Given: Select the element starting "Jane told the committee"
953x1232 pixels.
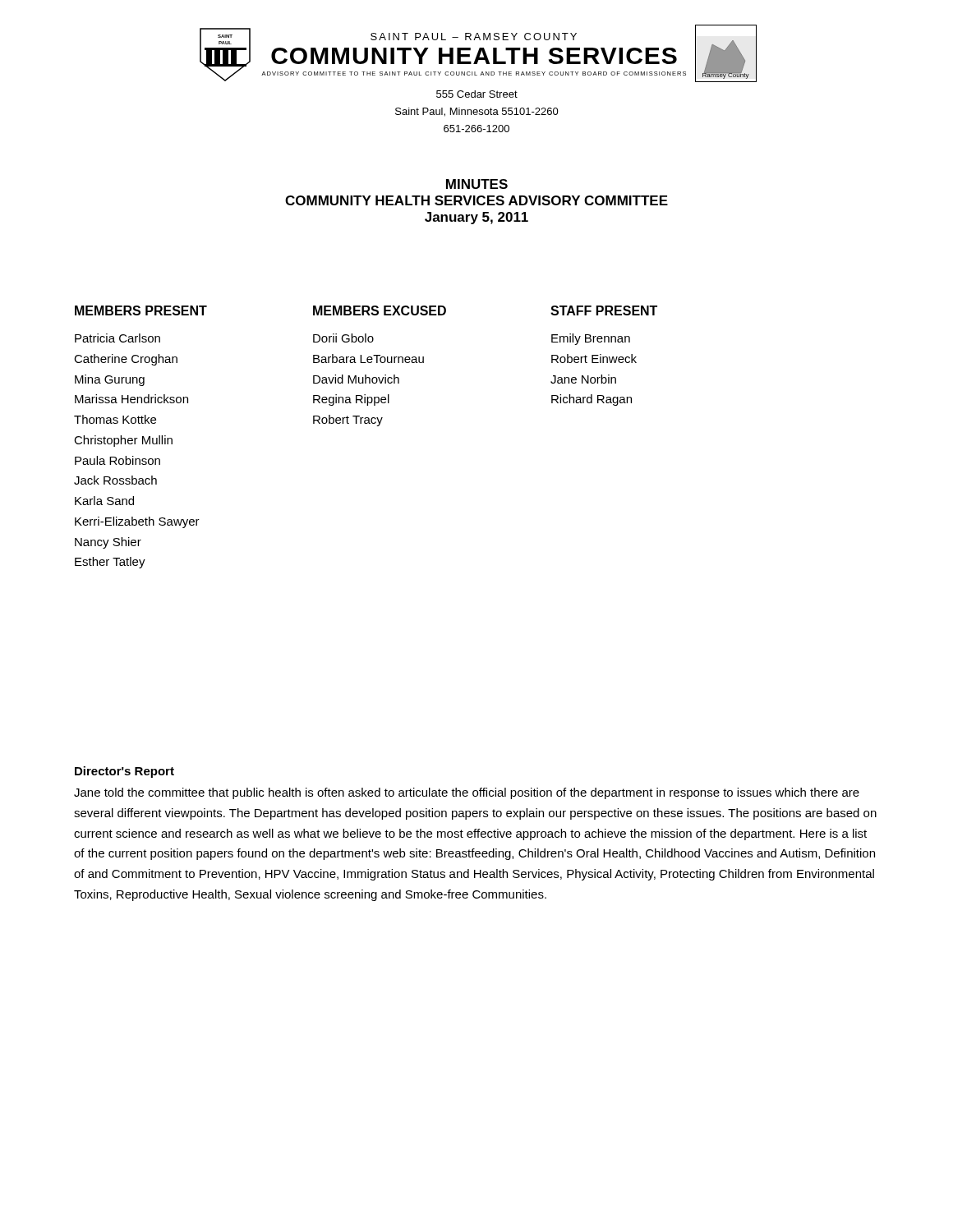Looking at the screenshot, I should 475,843.
